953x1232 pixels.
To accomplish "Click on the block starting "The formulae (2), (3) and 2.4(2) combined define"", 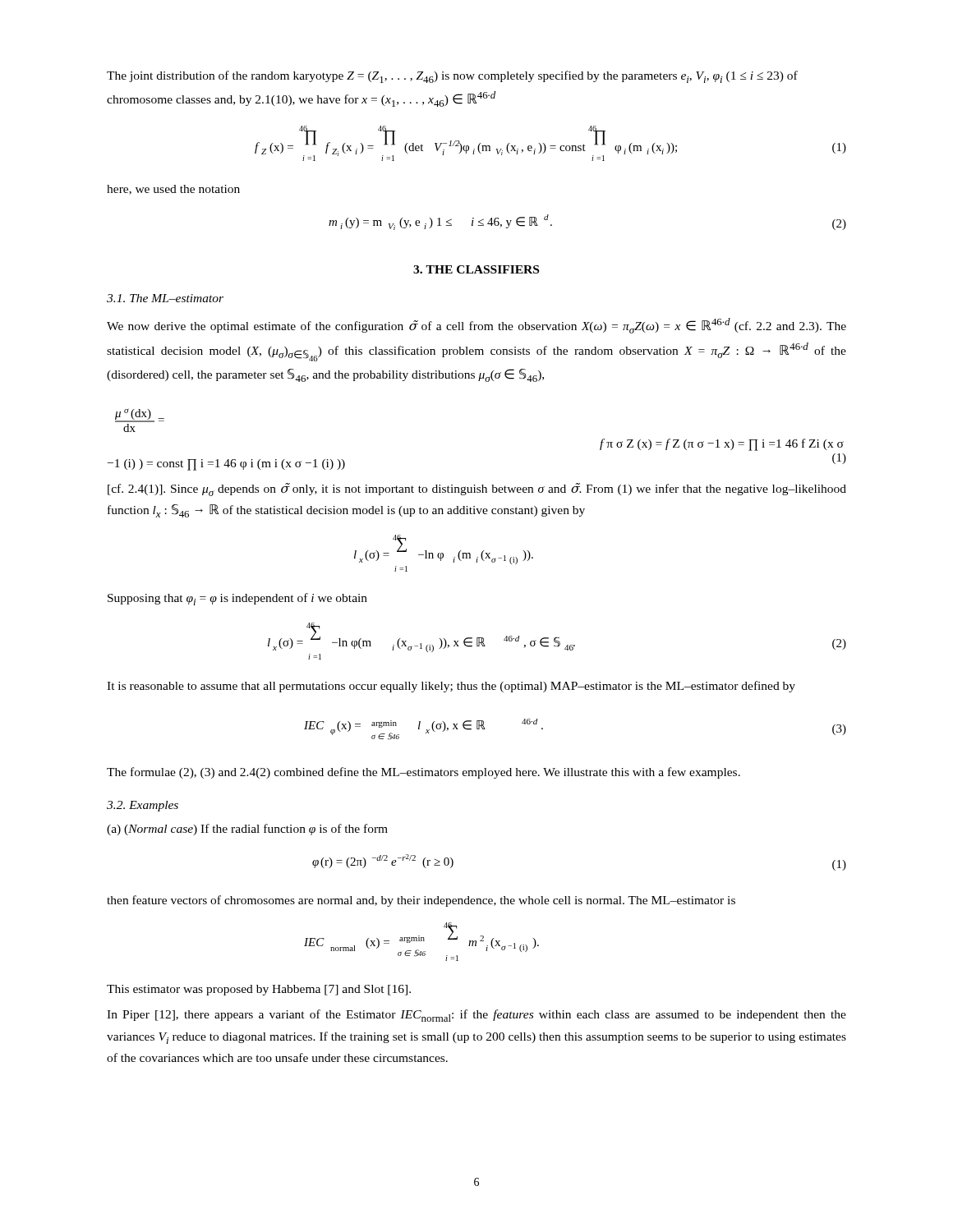I will pyautogui.click(x=424, y=772).
